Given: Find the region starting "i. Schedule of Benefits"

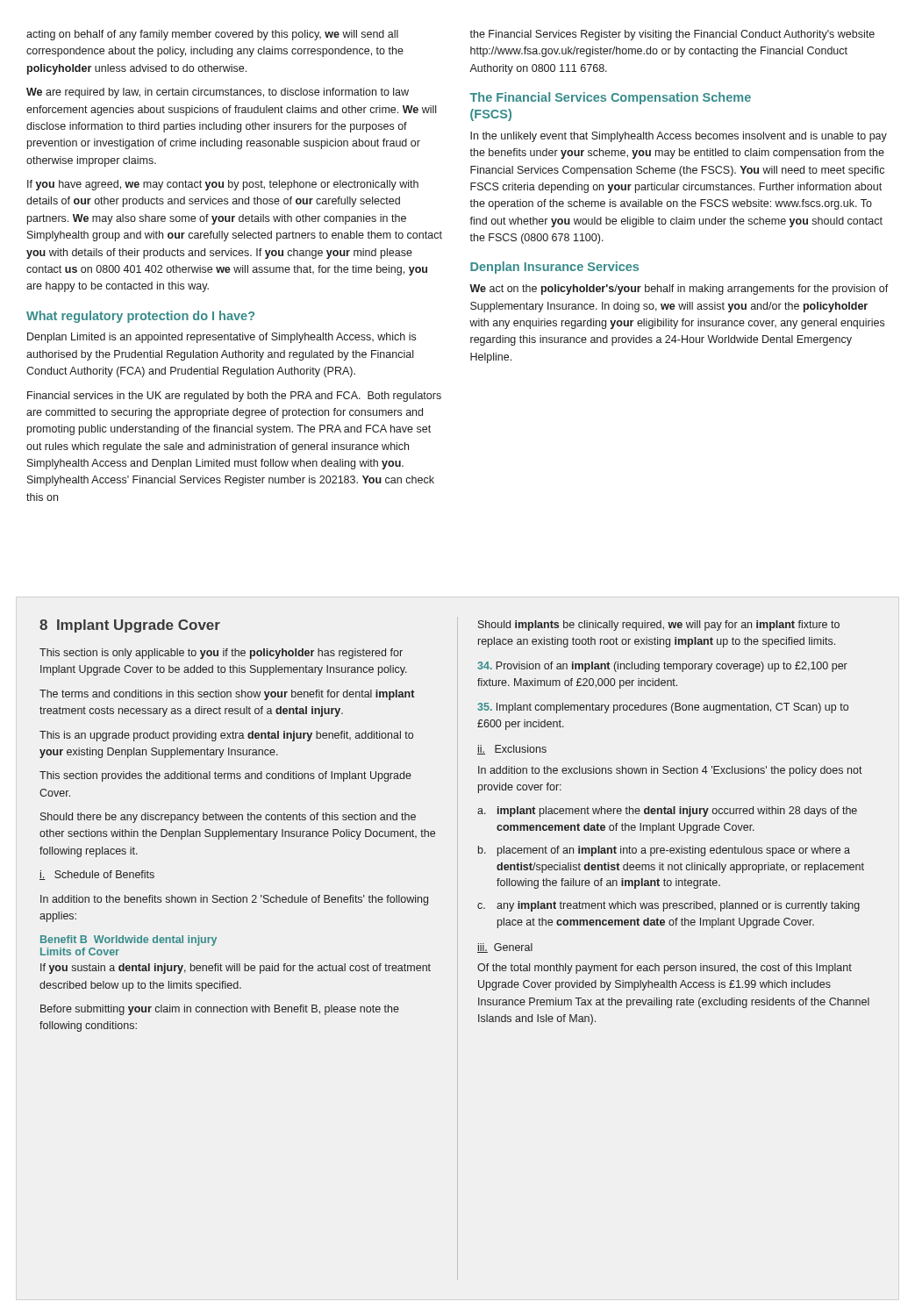Looking at the screenshot, I should (97, 875).
